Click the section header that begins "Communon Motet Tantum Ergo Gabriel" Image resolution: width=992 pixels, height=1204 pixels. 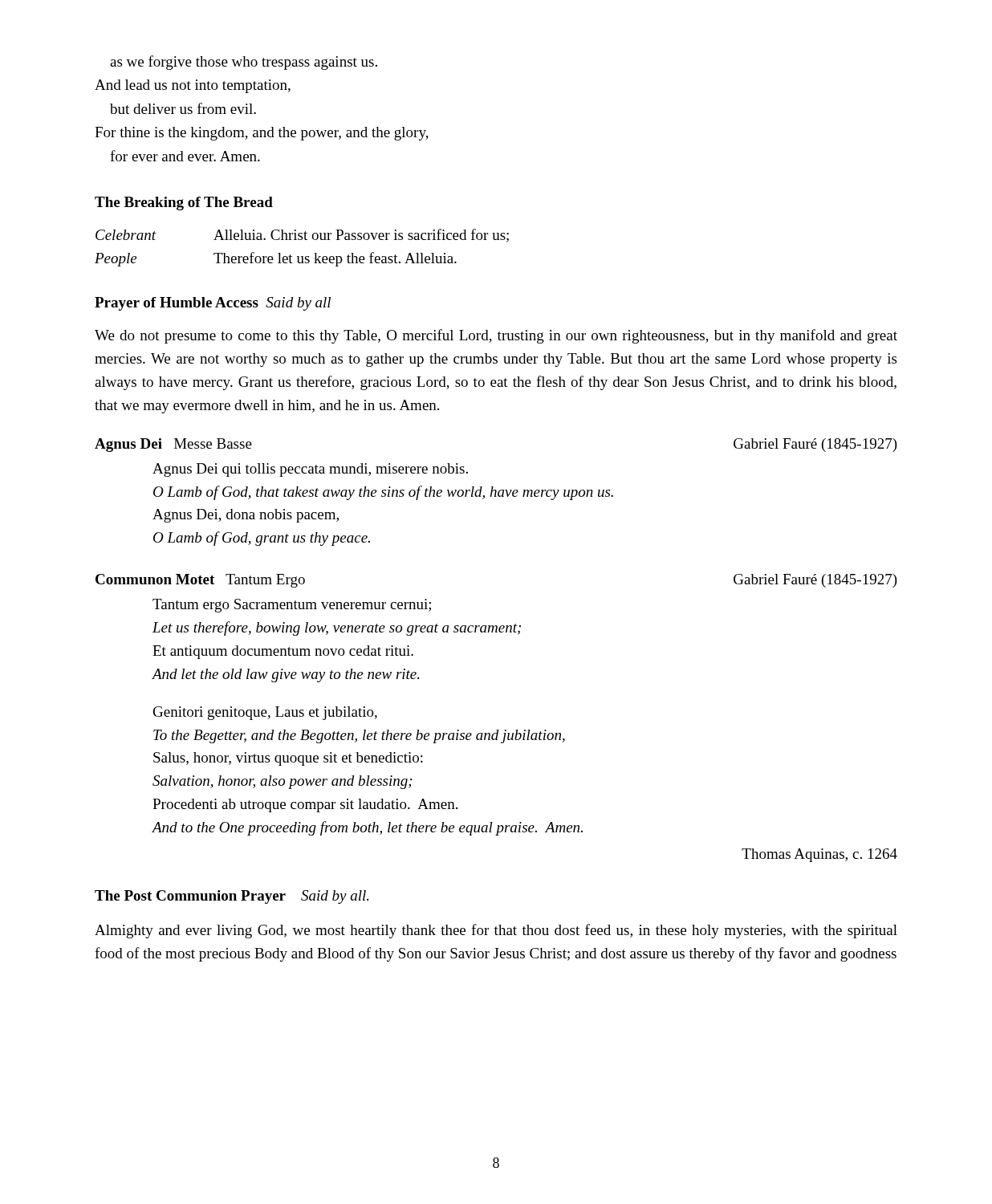[201, 581]
